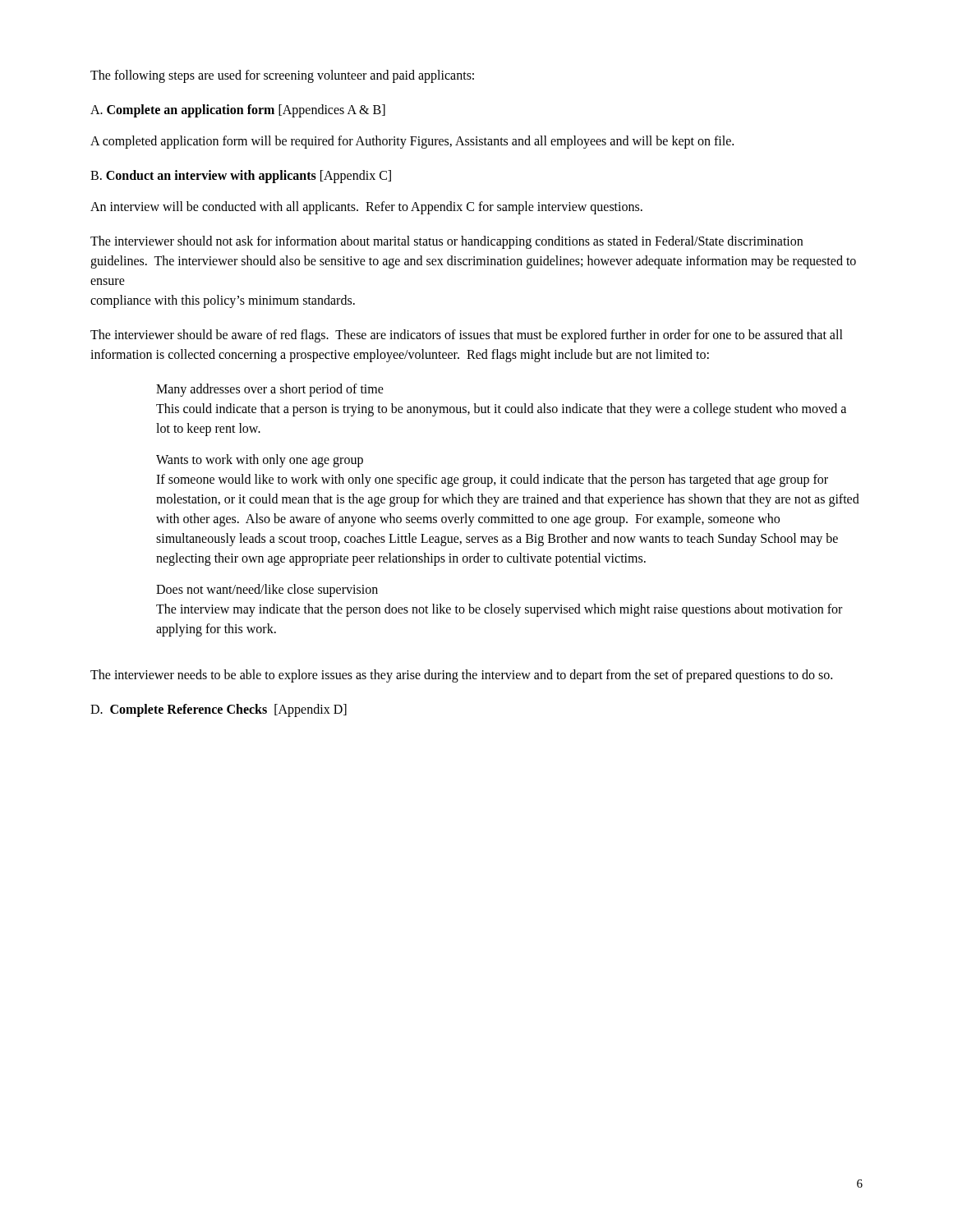Select the text block starting "The interviewer should not"

[x=473, y=271]
